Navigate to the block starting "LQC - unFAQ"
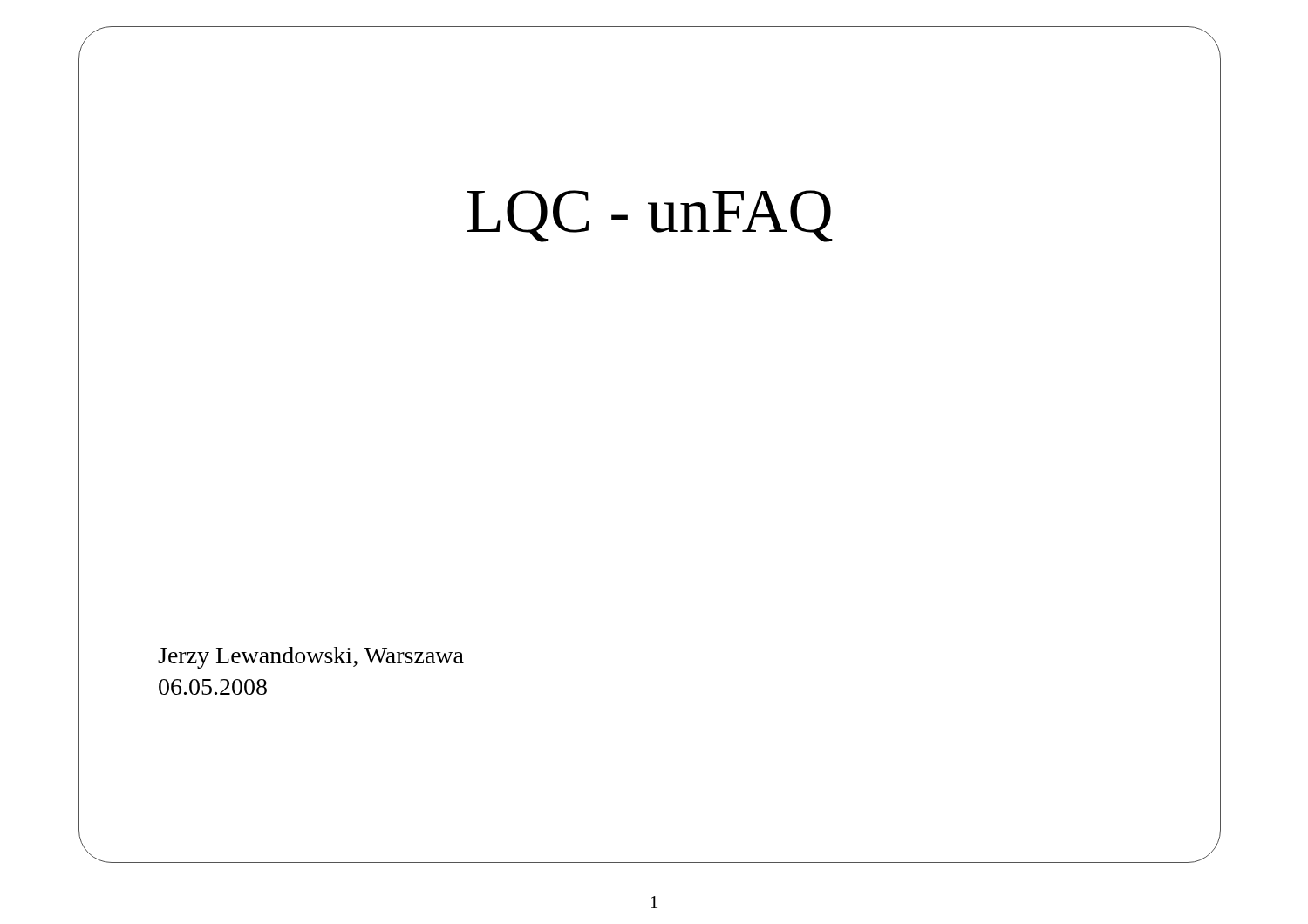1308x924 pixels. [650, 211]
